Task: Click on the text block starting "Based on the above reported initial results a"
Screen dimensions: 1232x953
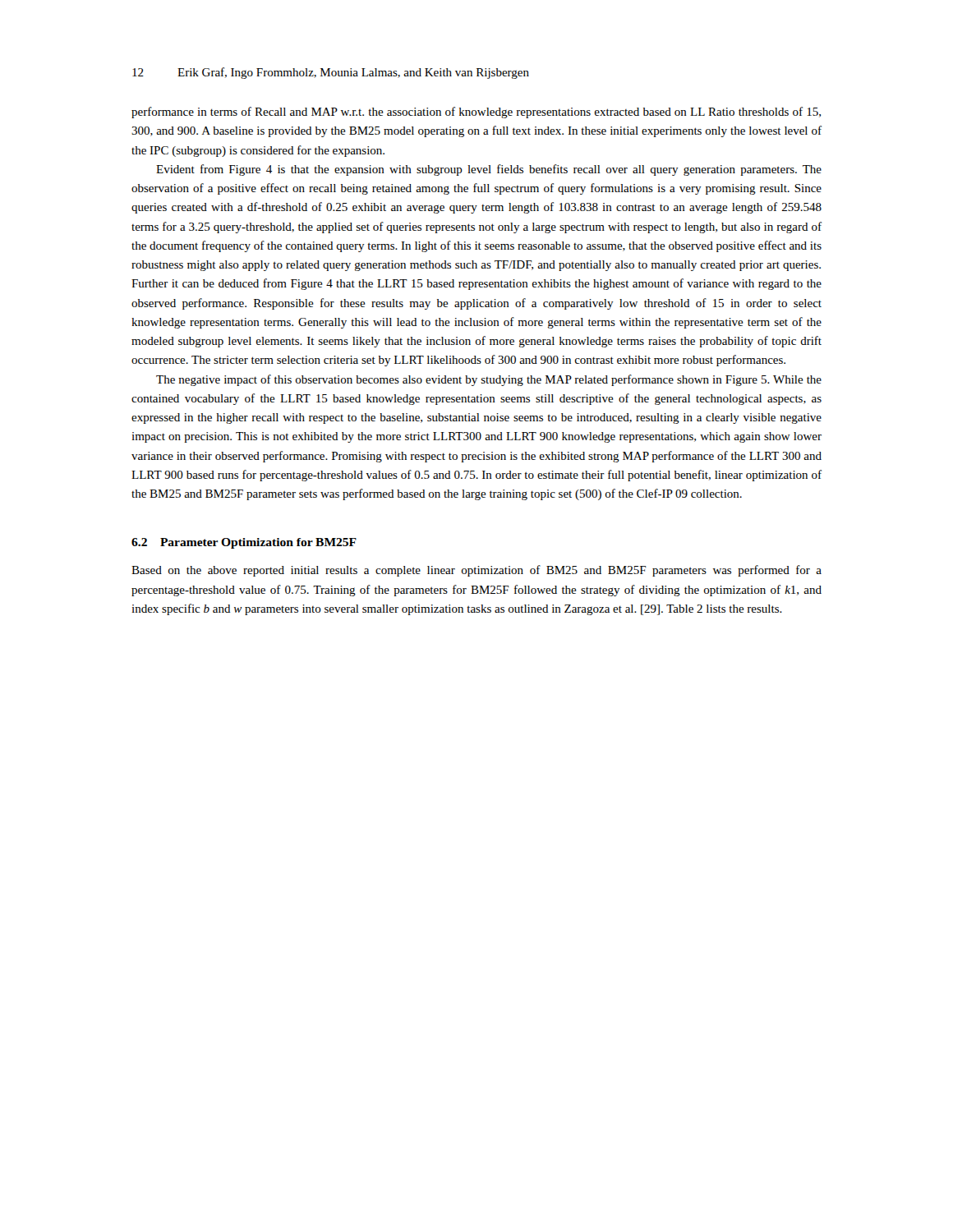Action: [476, 590]
